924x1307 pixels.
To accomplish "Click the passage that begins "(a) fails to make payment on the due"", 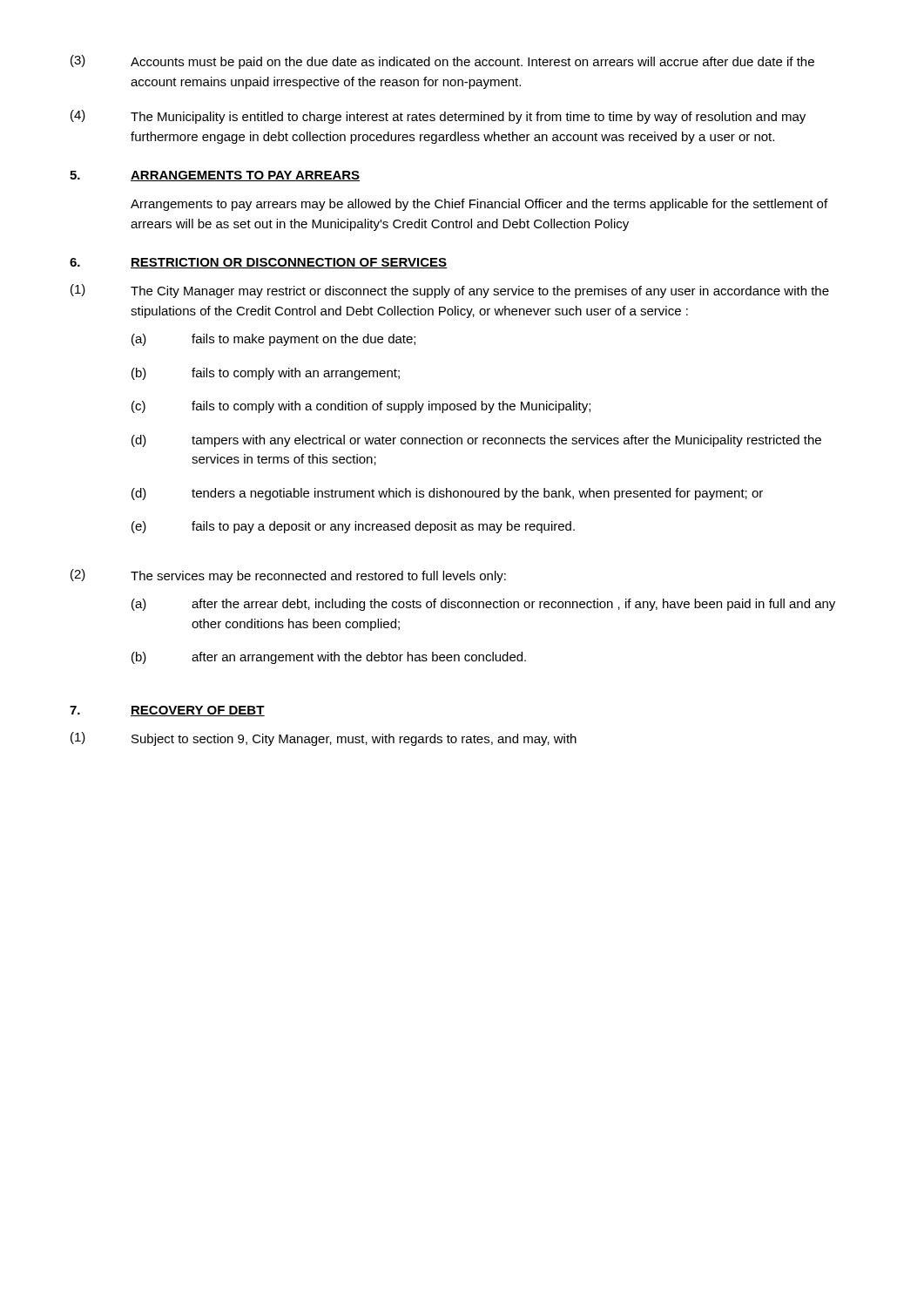I will click(x=273, y=340).
